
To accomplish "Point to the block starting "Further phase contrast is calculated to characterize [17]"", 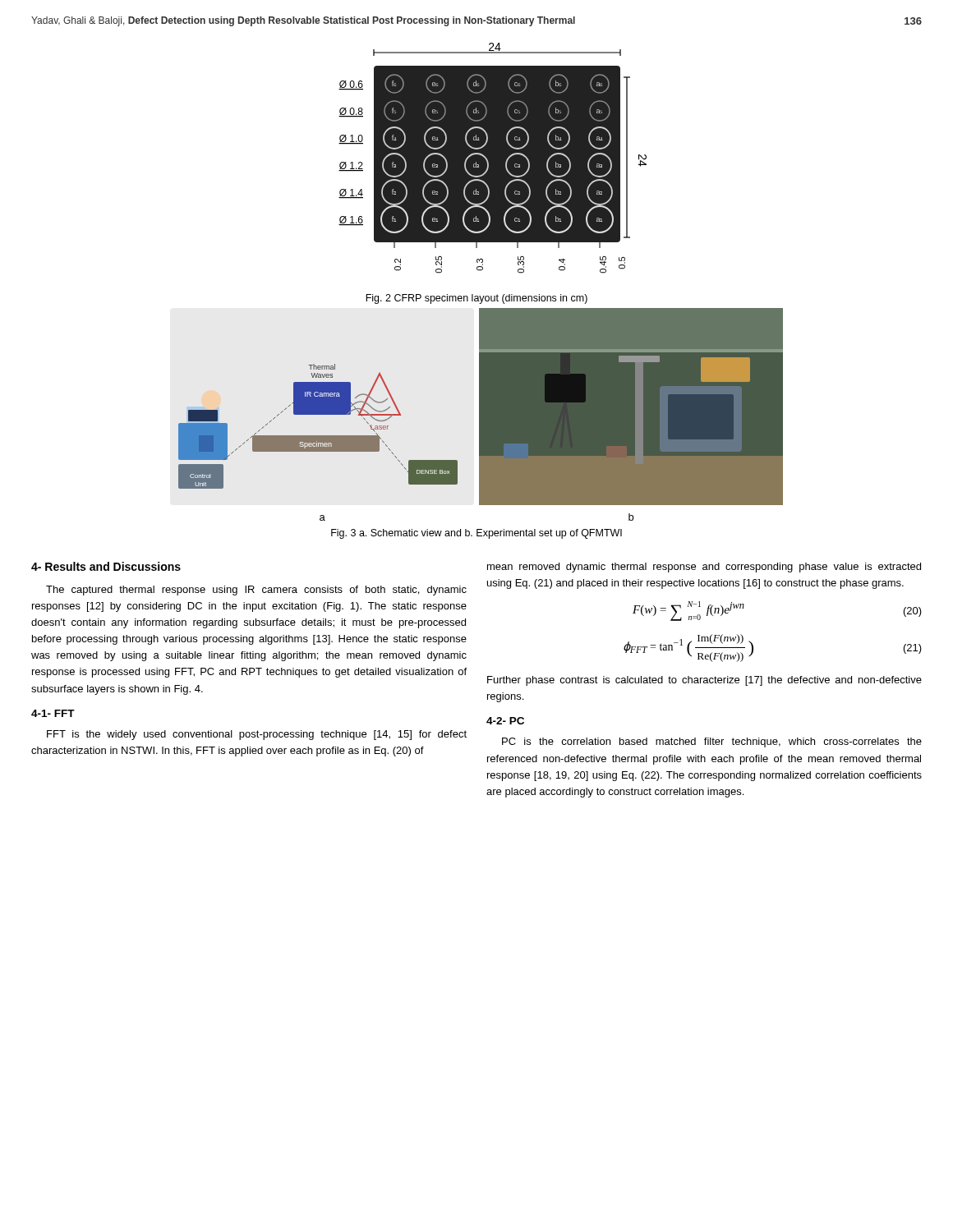I will [x=704, y=688].
